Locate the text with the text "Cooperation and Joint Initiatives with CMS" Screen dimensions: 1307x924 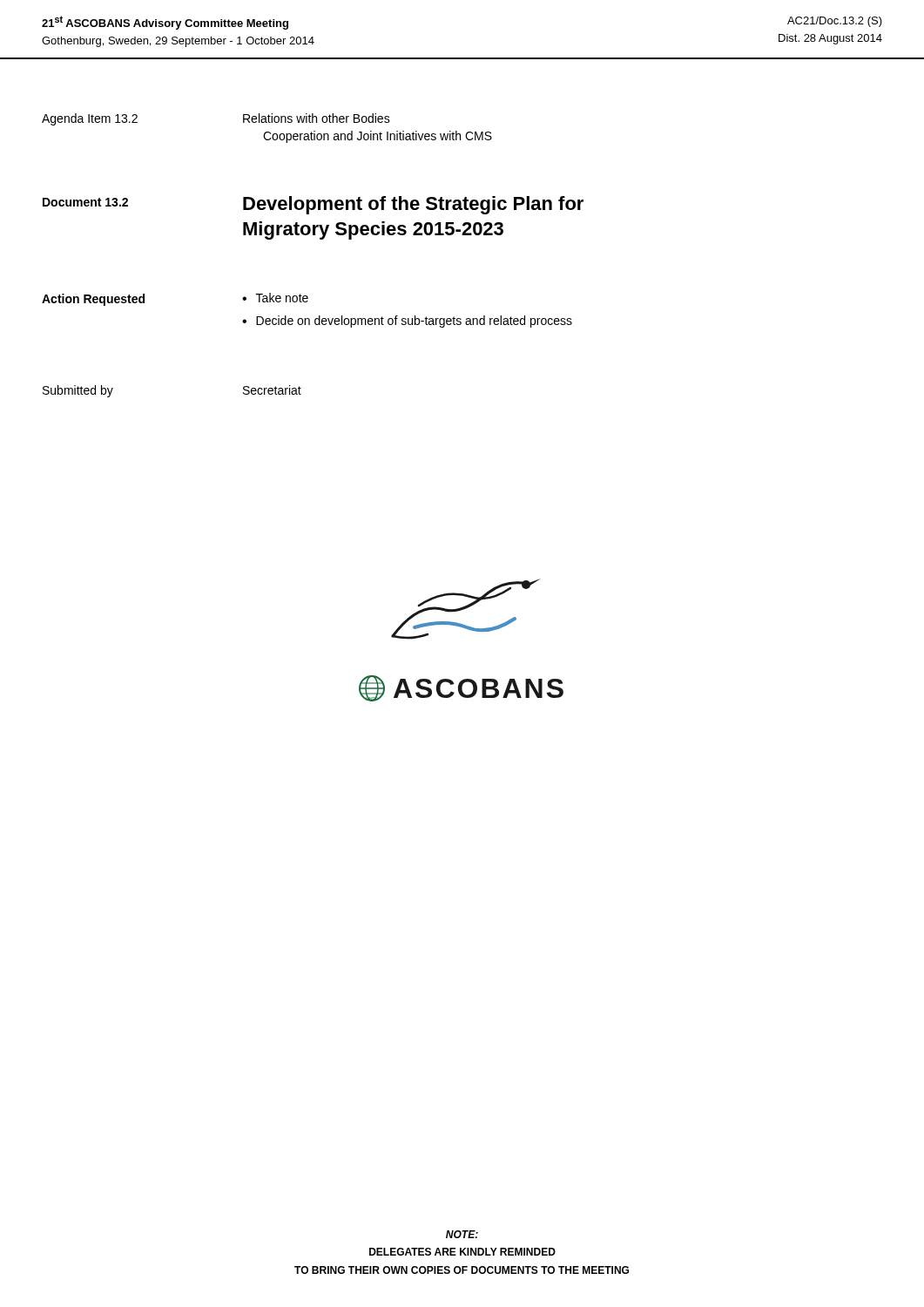(x=378, y=136)
